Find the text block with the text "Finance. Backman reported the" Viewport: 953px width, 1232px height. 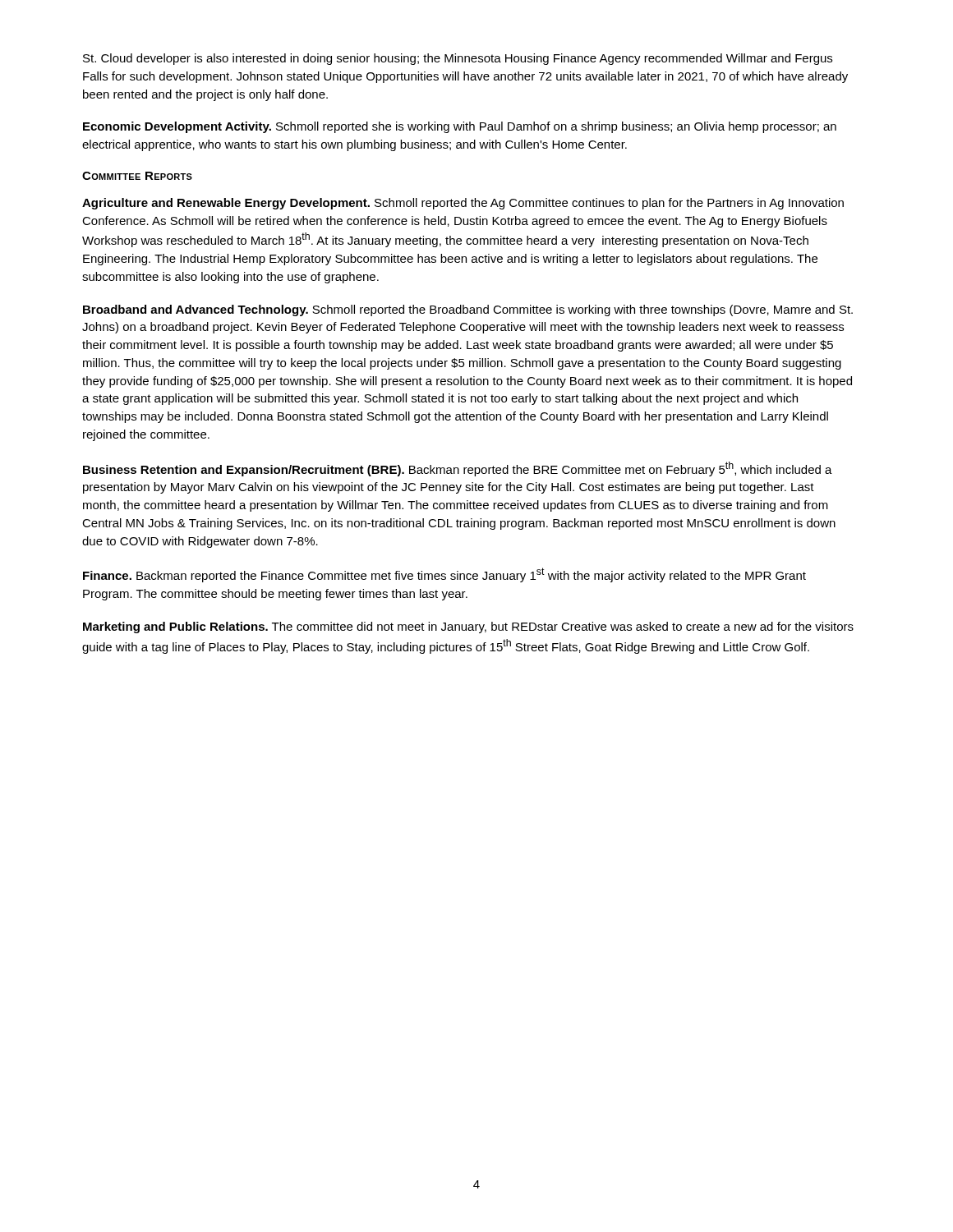point(444,583)
